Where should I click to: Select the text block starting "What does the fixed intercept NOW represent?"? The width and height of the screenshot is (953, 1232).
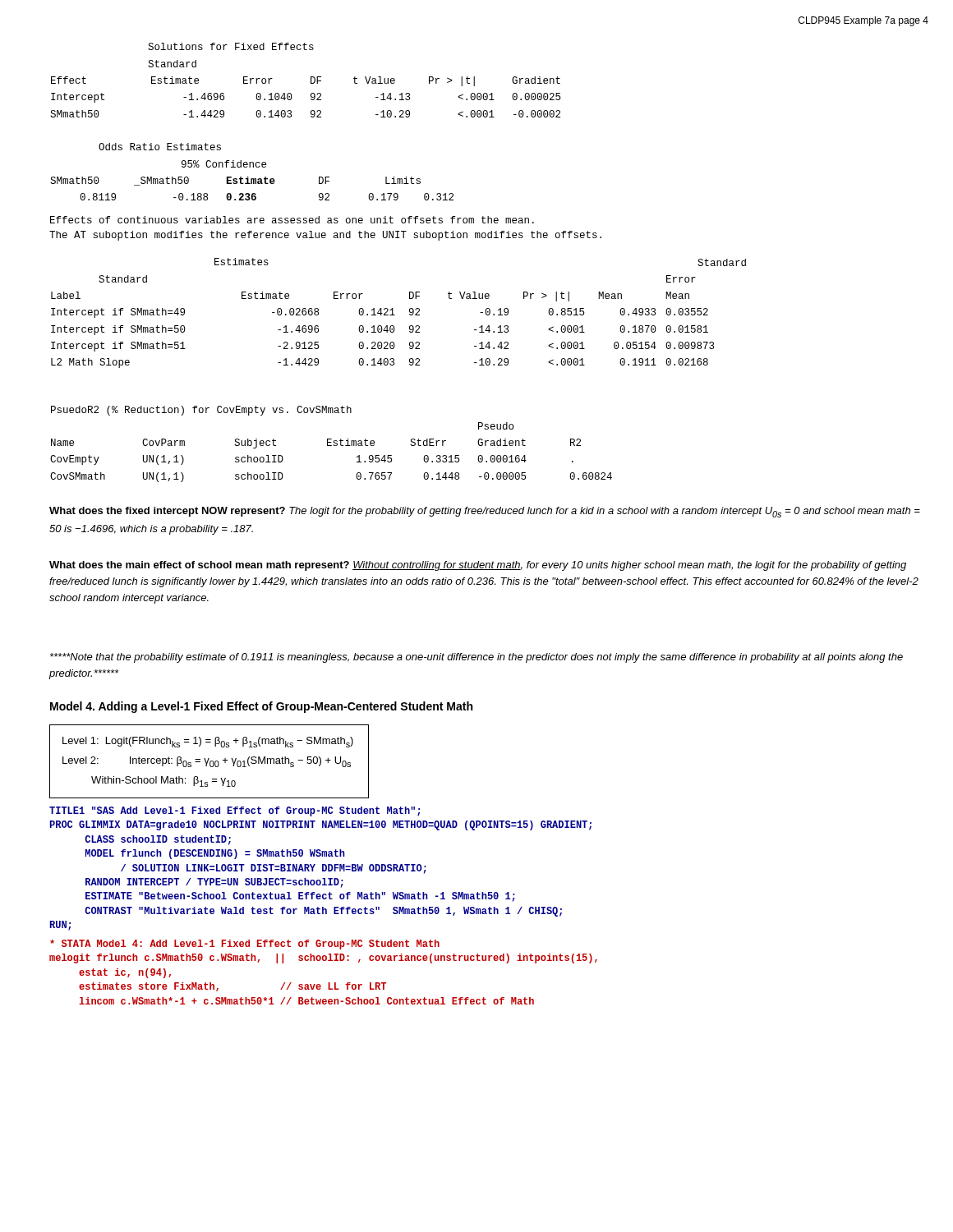coord(485,520)
